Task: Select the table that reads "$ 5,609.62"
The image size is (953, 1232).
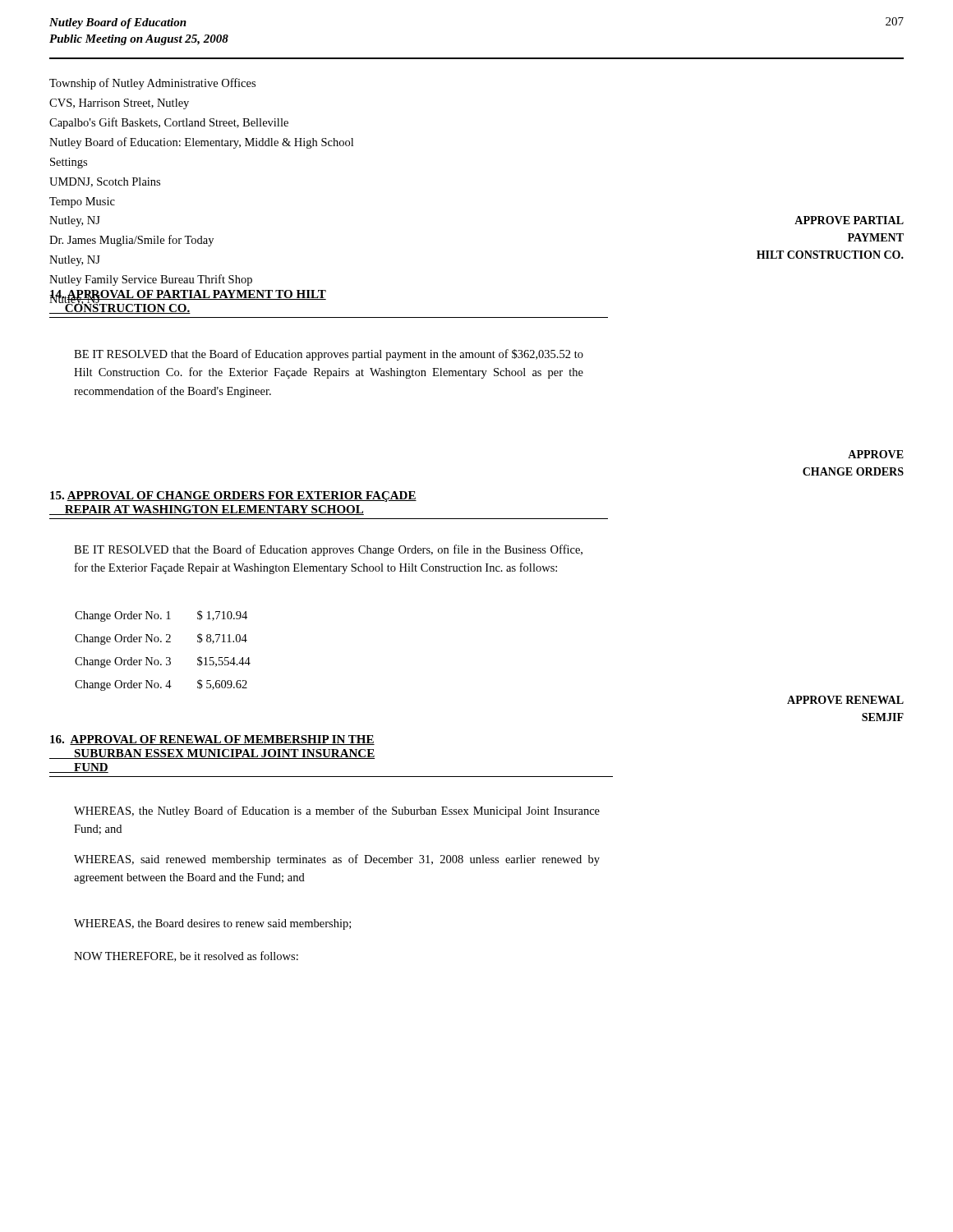Action: [x=163, y=650]
